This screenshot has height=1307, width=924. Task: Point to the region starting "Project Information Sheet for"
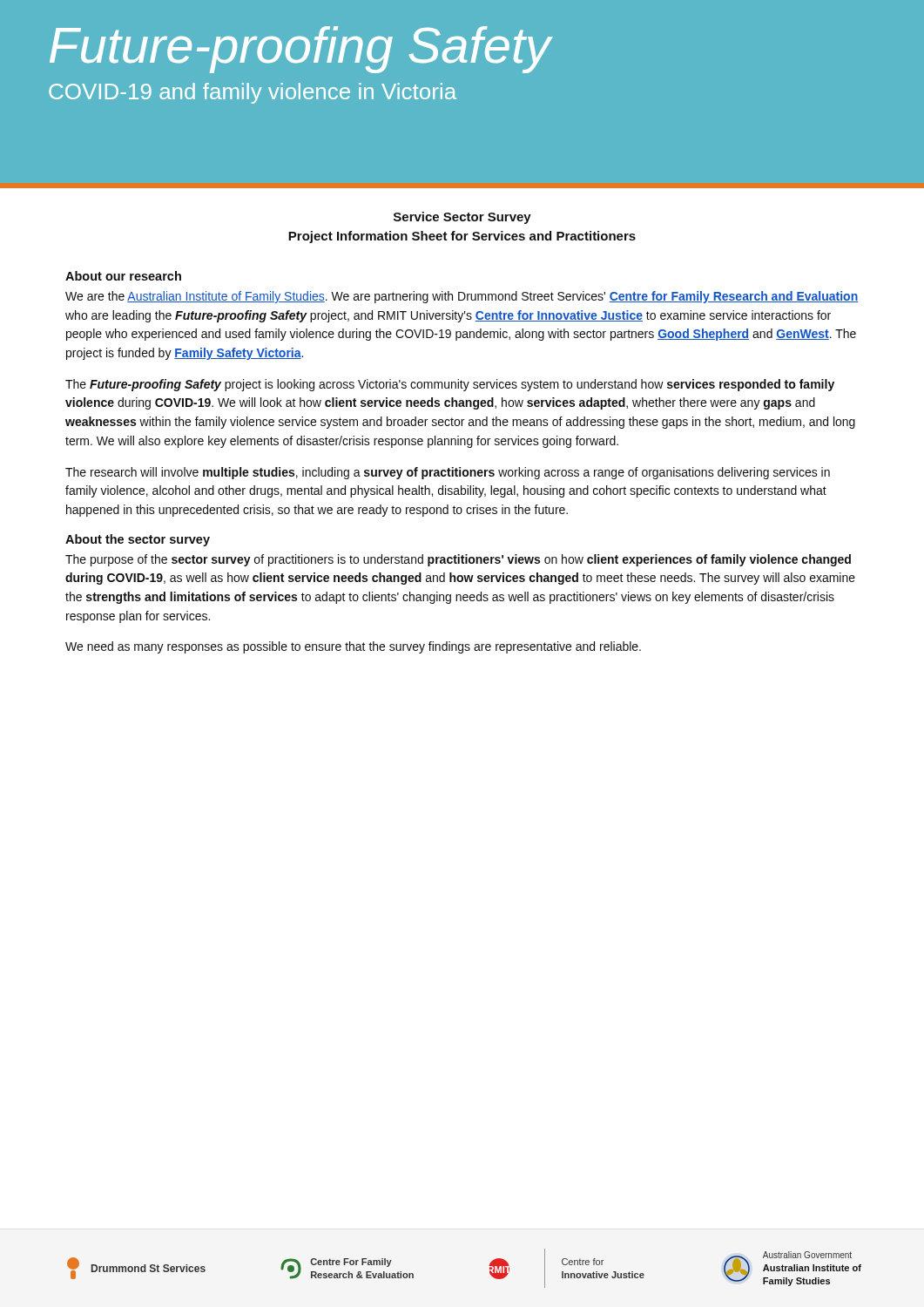[462, 236]
